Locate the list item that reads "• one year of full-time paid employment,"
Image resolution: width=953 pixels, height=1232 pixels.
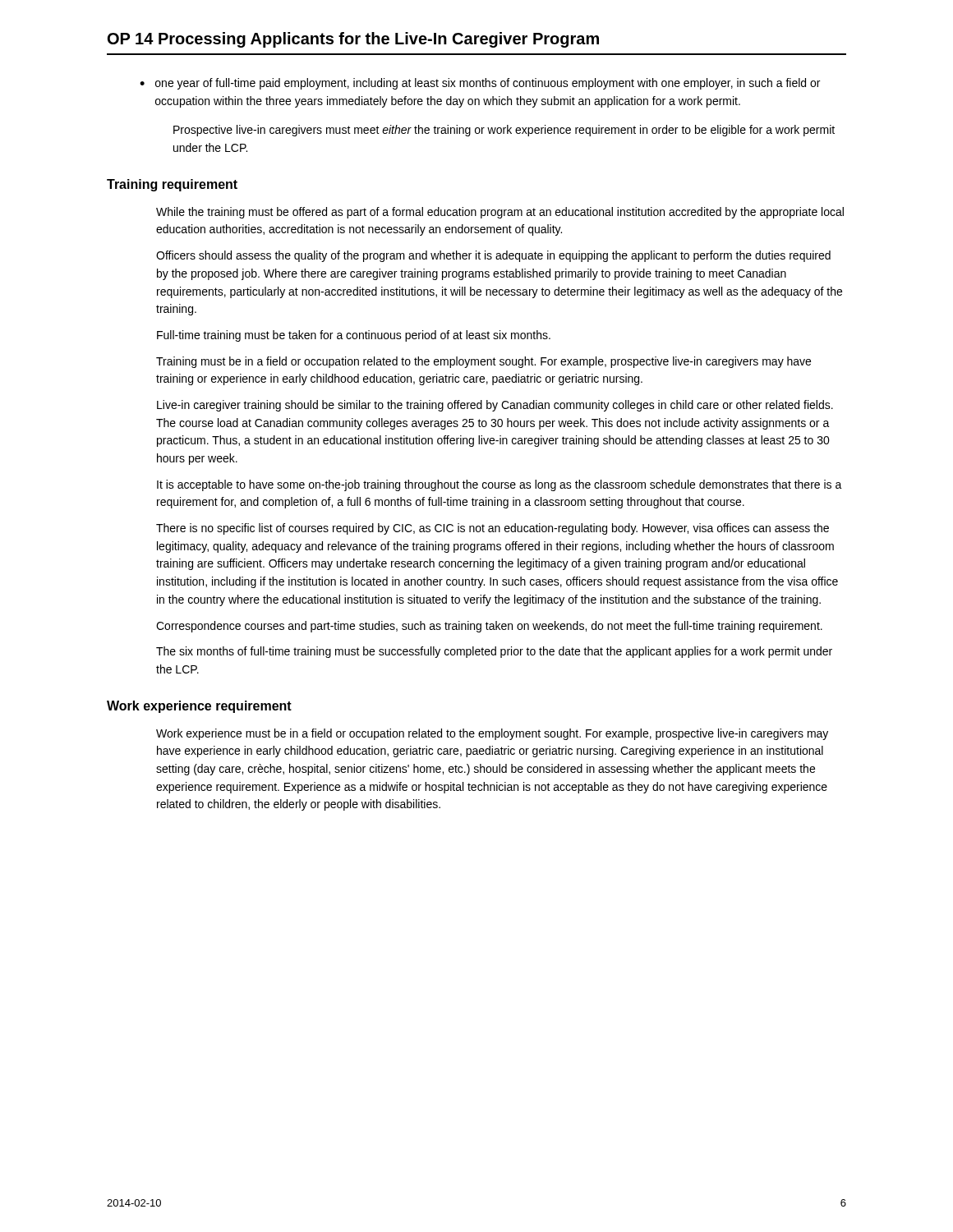tap(493, 93)
